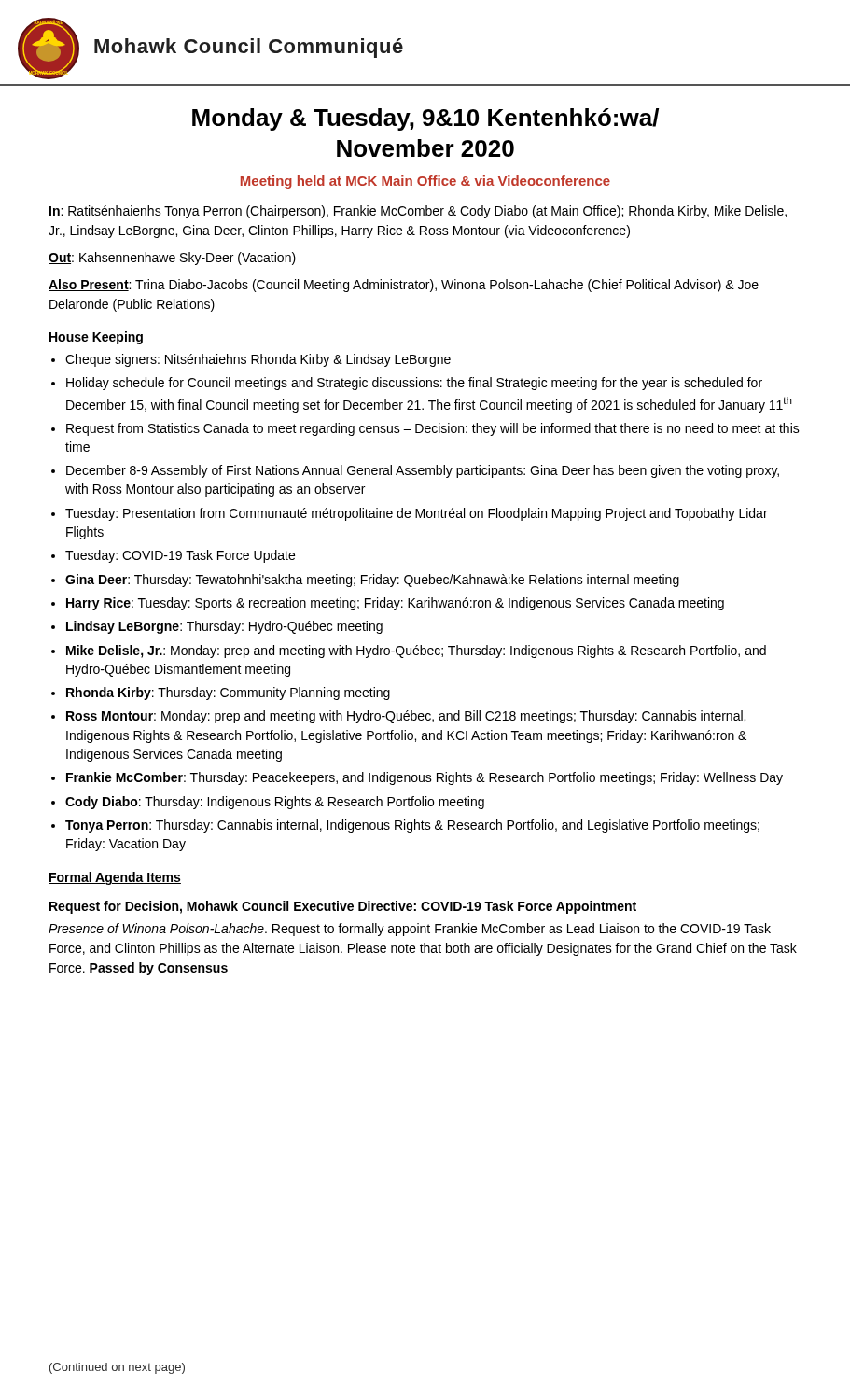Point to the block beginning "Gina Deer: Thursday: Tewatohnhi'saktha meeting; Friday: Quebec/Kahnawà:ke Relations"

(372, 579)
